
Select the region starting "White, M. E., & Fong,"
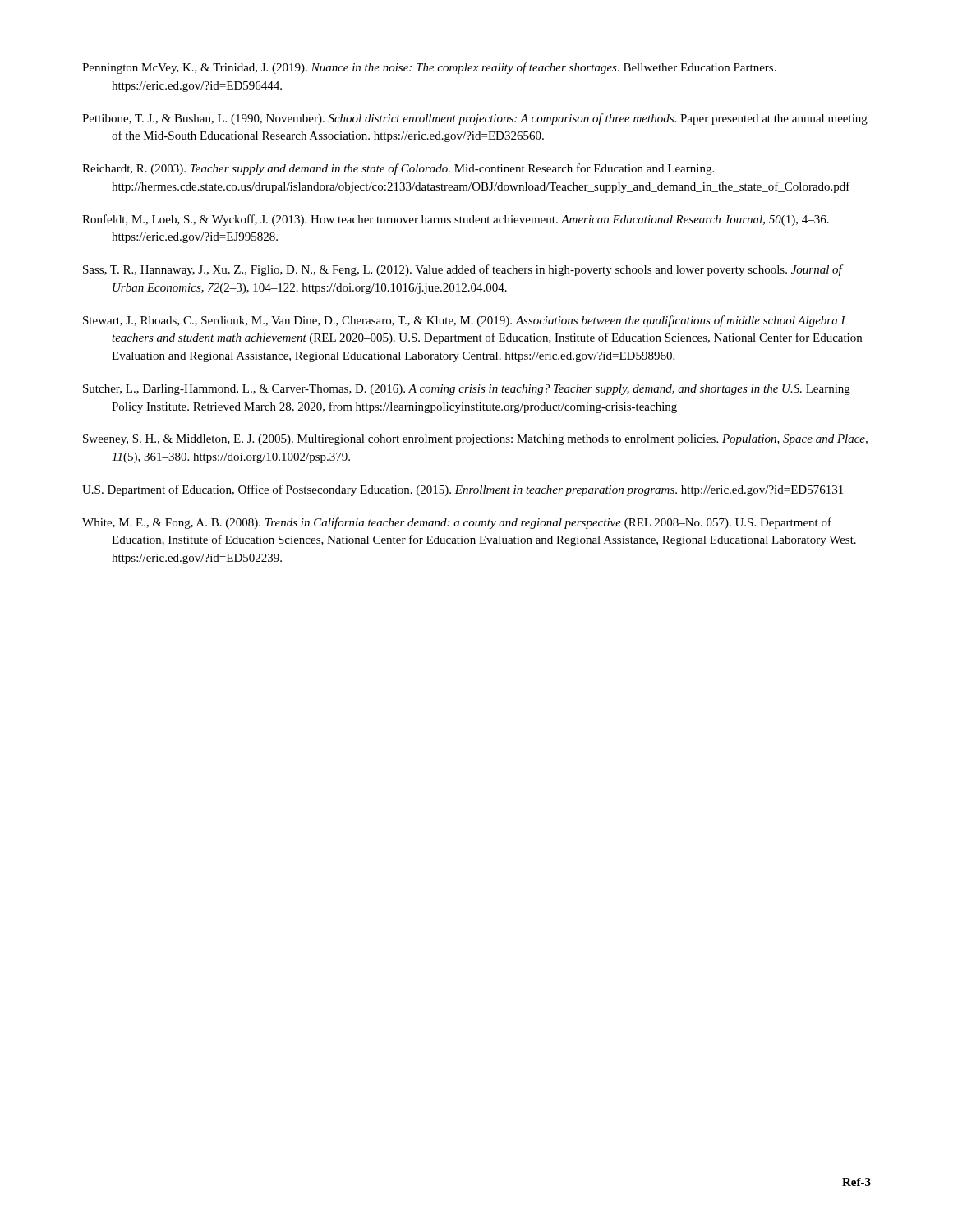tap(469, 540)
